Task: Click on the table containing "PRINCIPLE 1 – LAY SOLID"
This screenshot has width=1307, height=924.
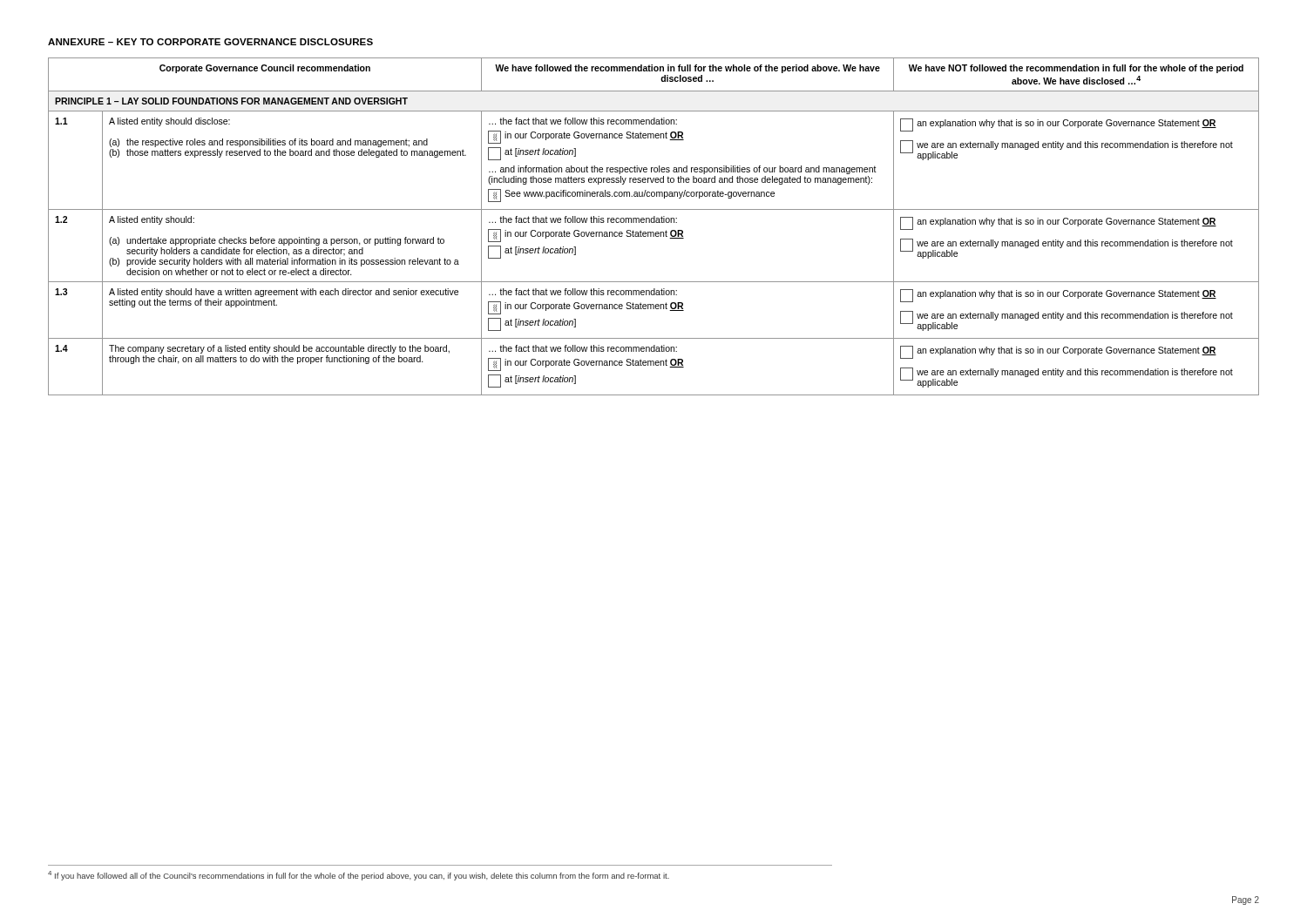Action: (654, 226)
